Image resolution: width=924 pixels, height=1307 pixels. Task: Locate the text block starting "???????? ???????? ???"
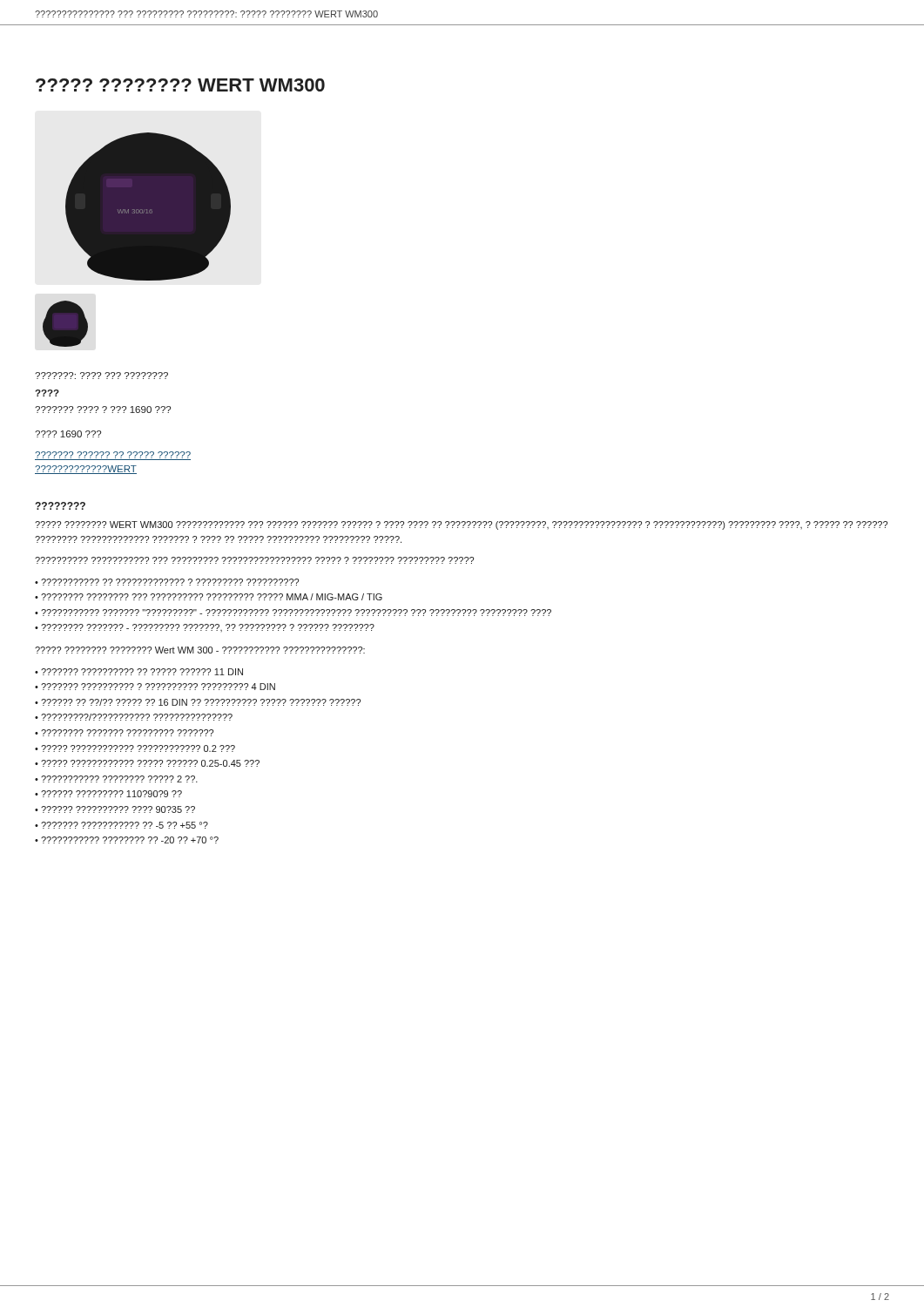pyautogui.click(x=212, y=597)
